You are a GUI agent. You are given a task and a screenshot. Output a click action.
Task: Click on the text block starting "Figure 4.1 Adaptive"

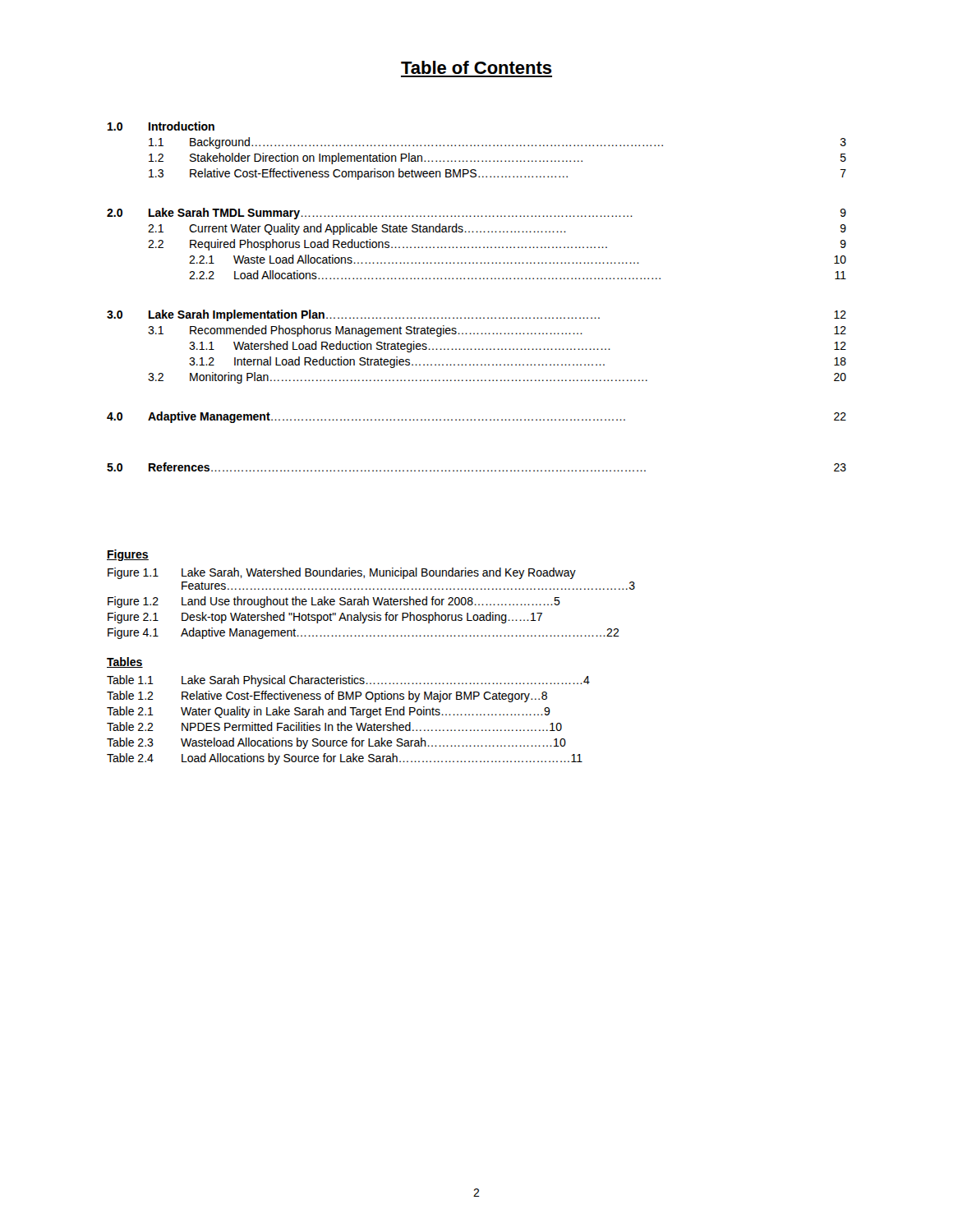click(476, 632)
